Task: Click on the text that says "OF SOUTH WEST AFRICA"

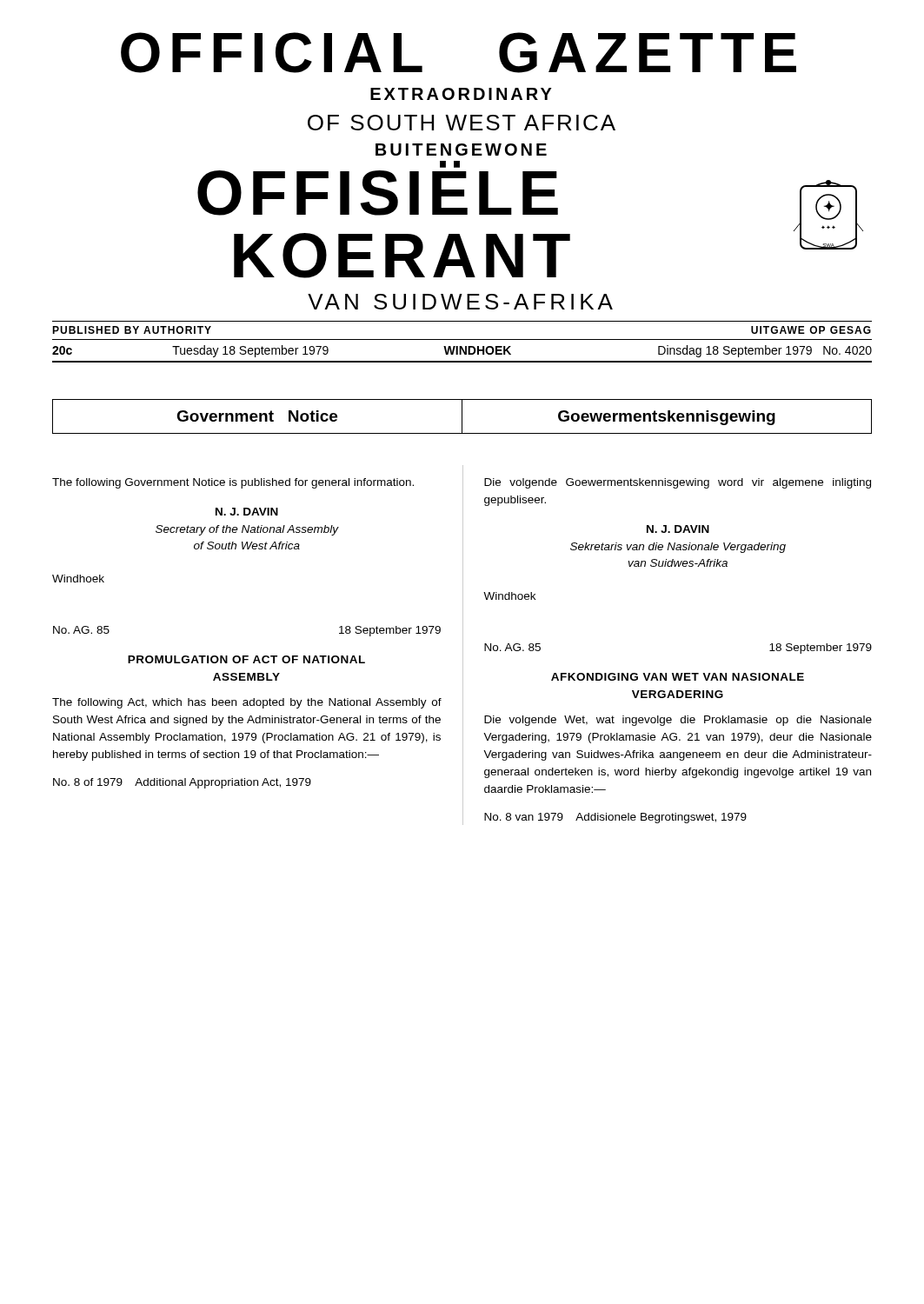Action: pos(462,123)
